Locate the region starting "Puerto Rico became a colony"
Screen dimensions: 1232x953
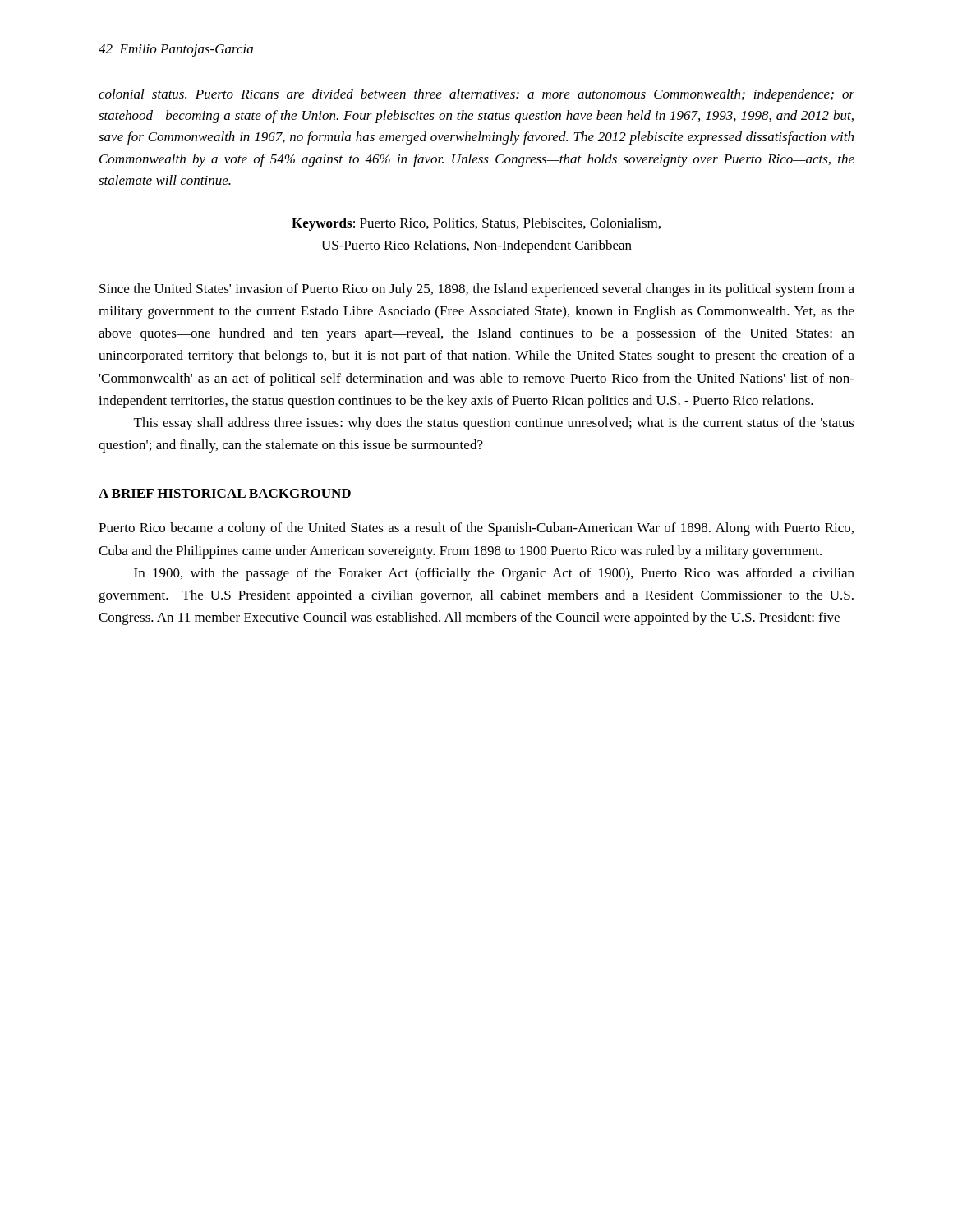click(x=476, y=539)
